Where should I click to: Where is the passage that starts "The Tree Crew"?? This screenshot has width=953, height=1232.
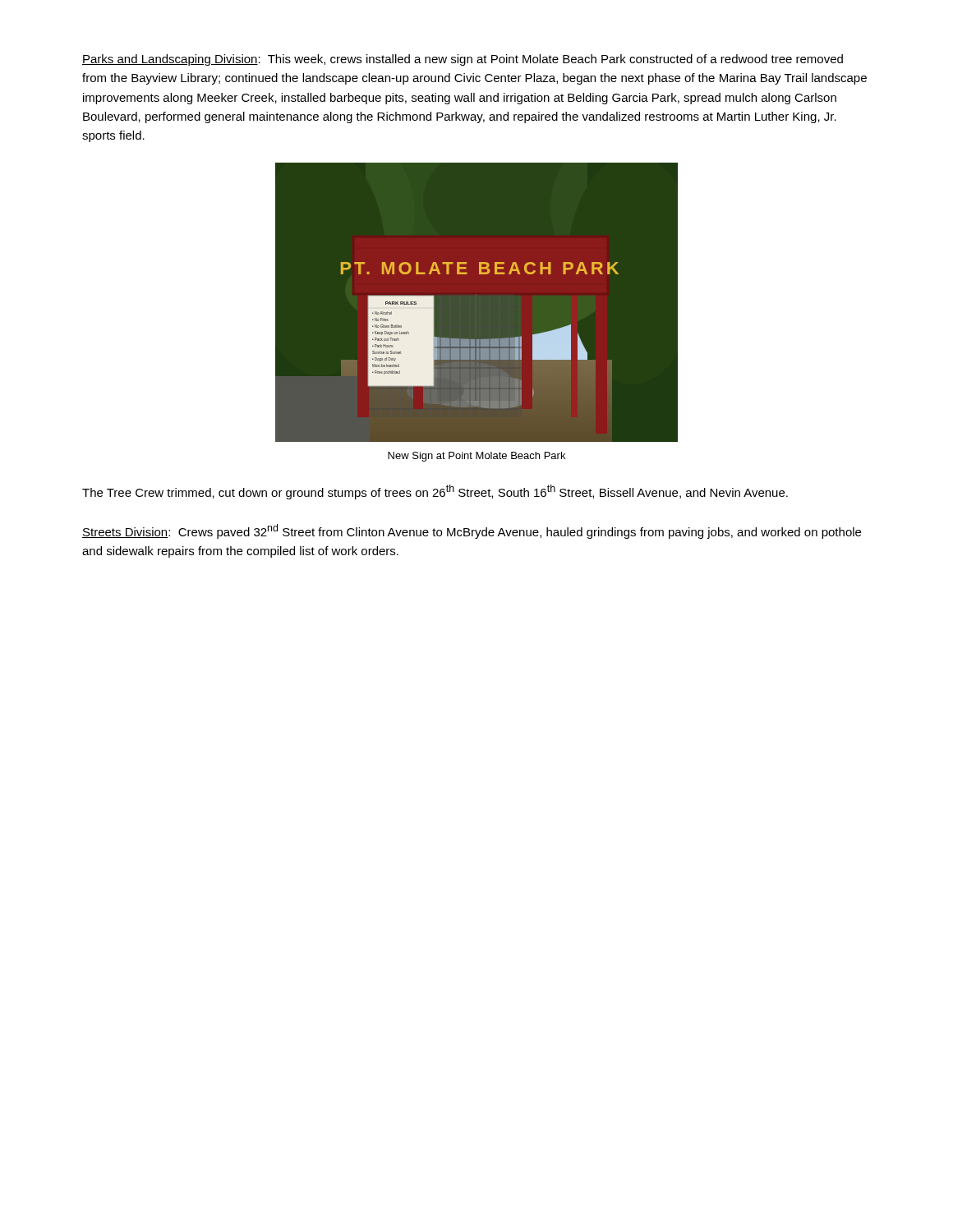click(x=435, y=491)
